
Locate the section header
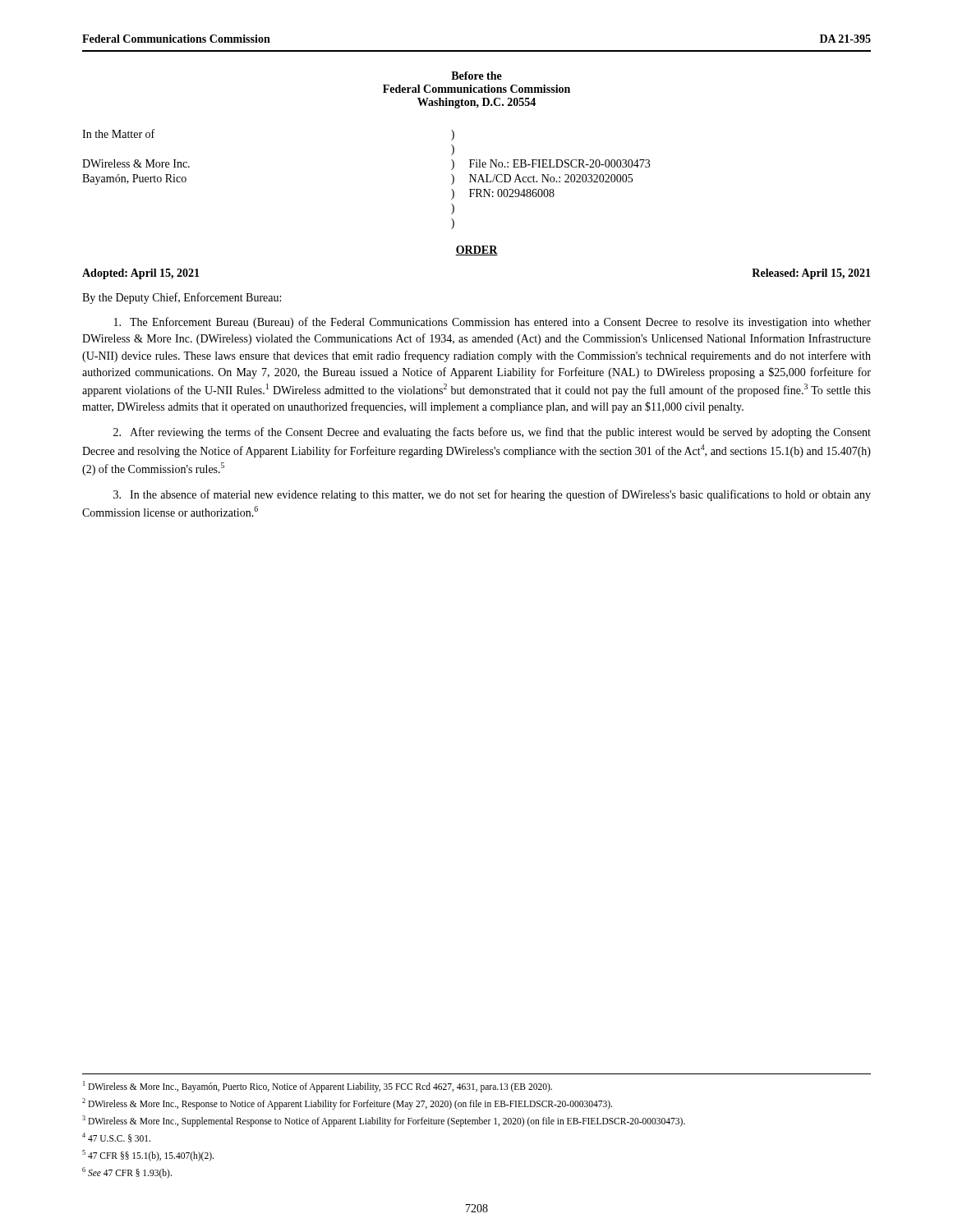tap(476, 250)
